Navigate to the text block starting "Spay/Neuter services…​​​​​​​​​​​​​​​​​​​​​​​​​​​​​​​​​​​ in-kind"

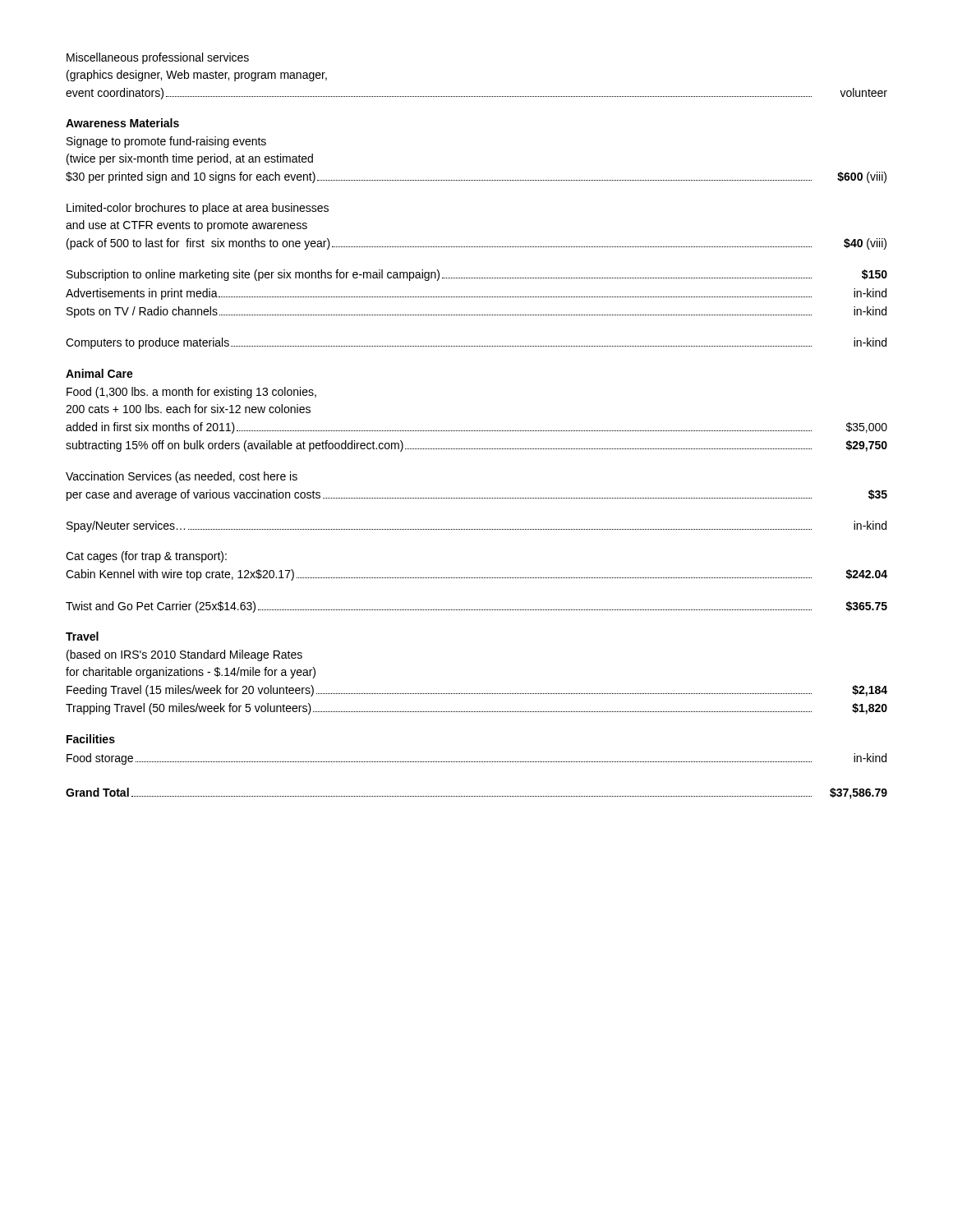[476, 526]
